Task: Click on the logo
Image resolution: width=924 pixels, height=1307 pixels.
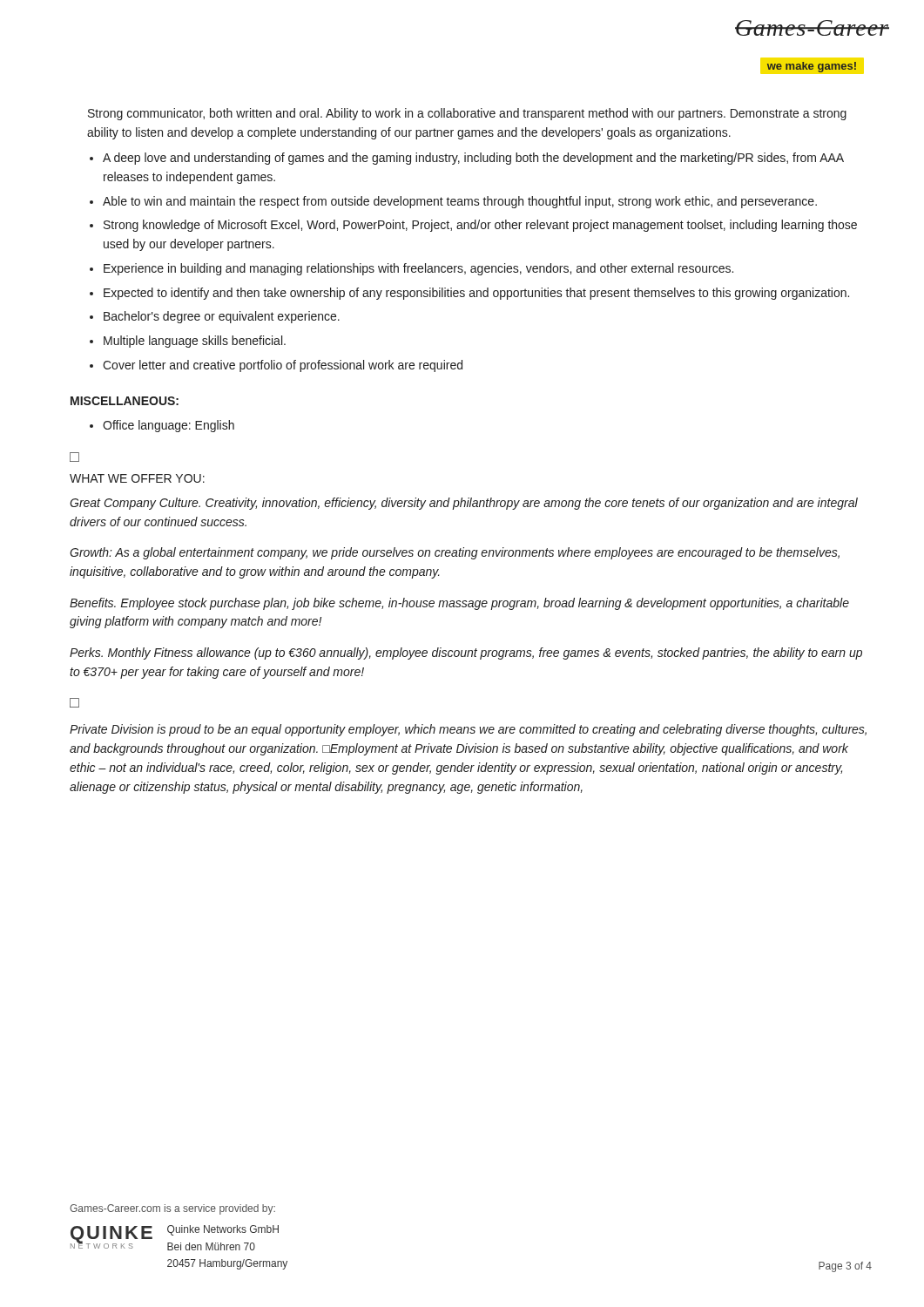Action: (x=812, y=45)
